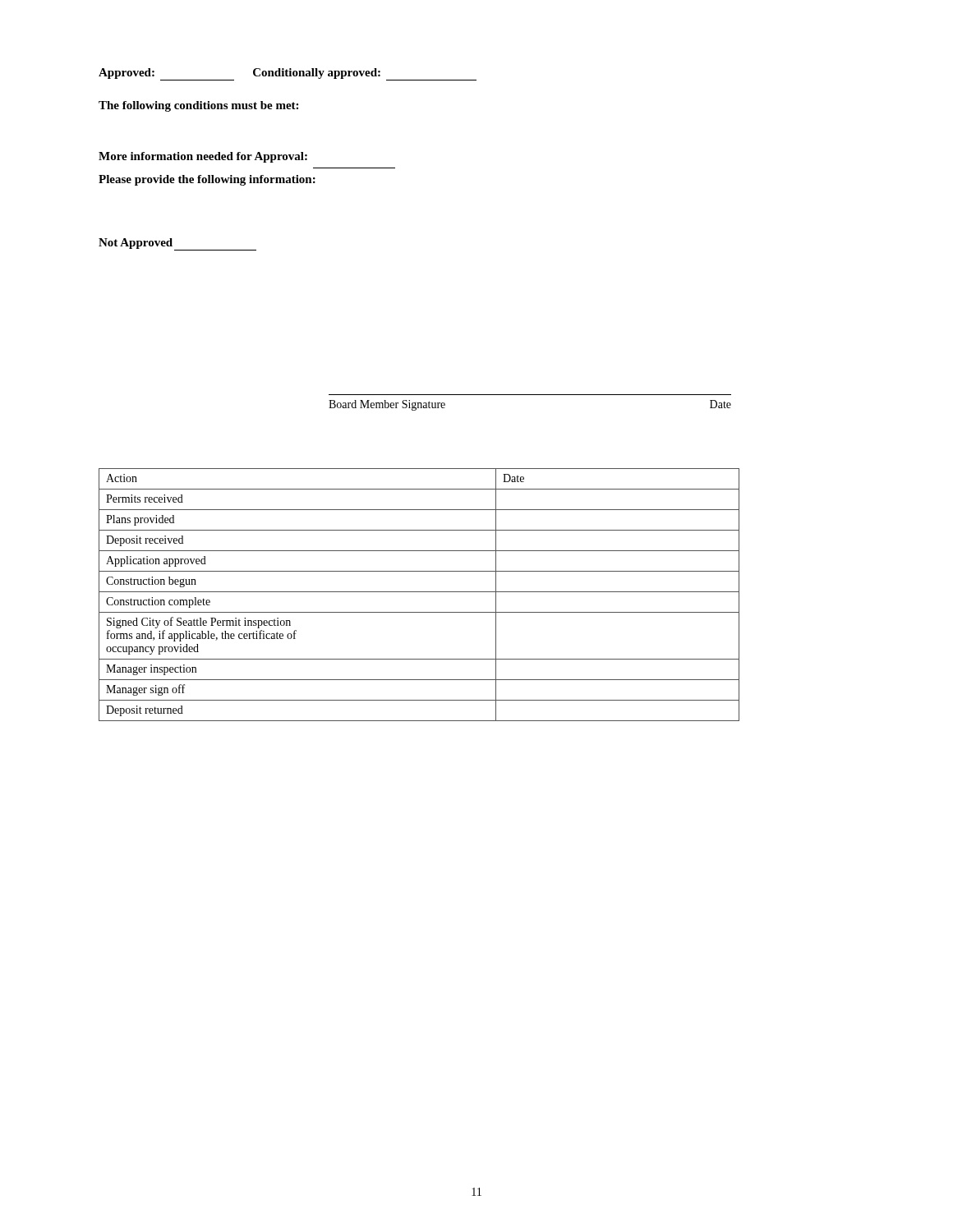
Task: Find the block starting "The following conditions"
Action: [x=199, y=105]
